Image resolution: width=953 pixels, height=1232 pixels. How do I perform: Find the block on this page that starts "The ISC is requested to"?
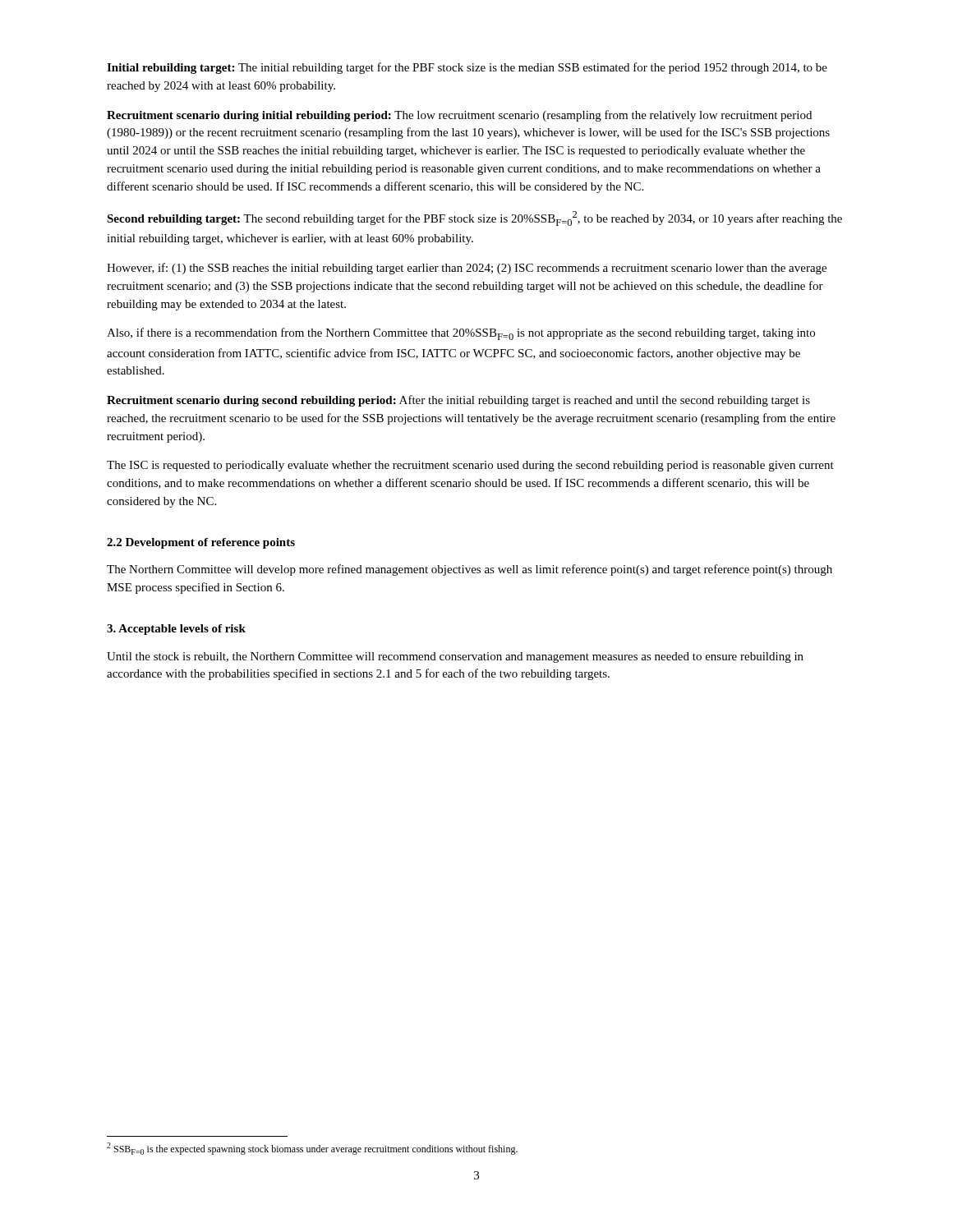[x=470, y=483]
